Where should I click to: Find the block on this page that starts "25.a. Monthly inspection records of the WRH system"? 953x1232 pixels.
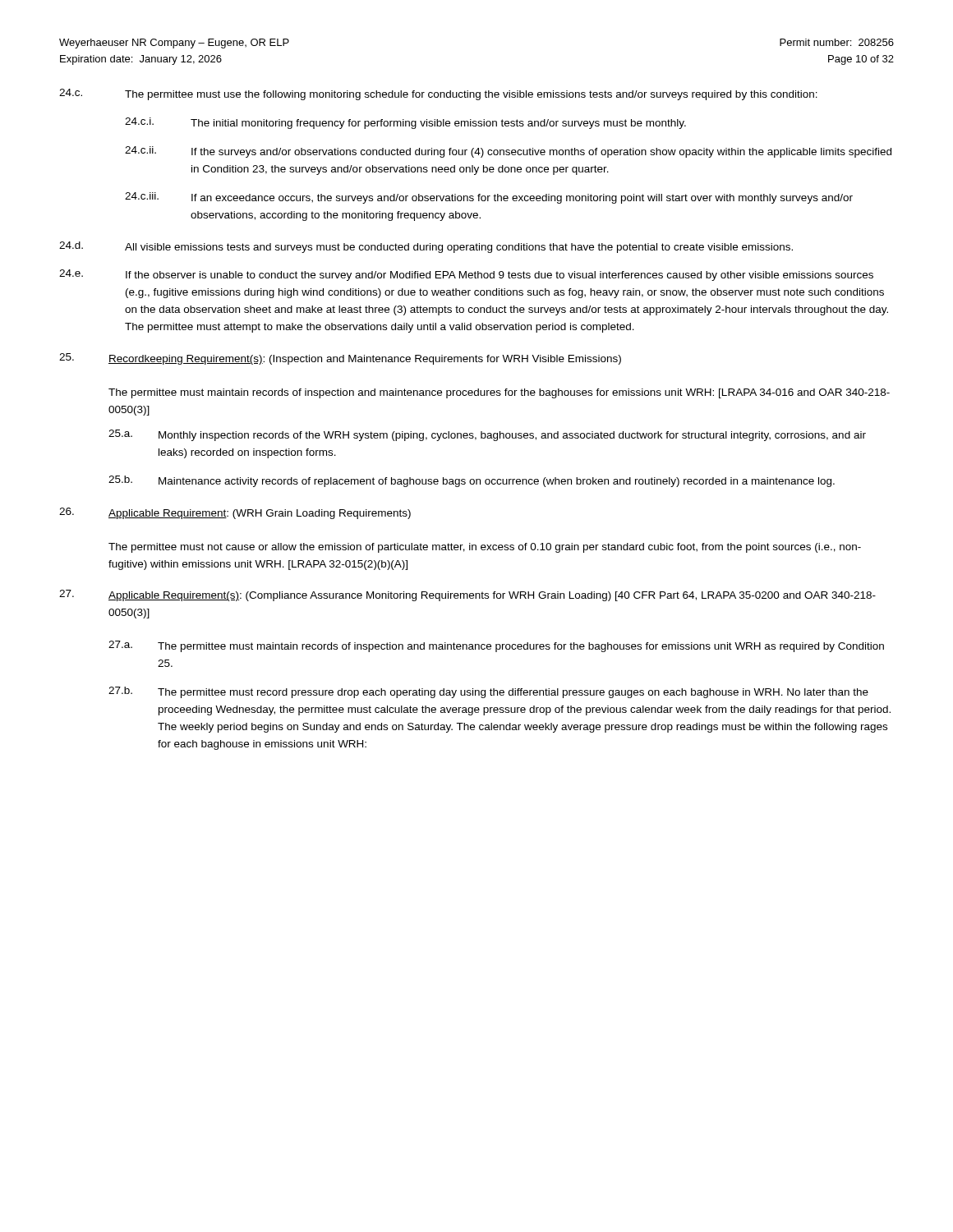tap(501, 444)
